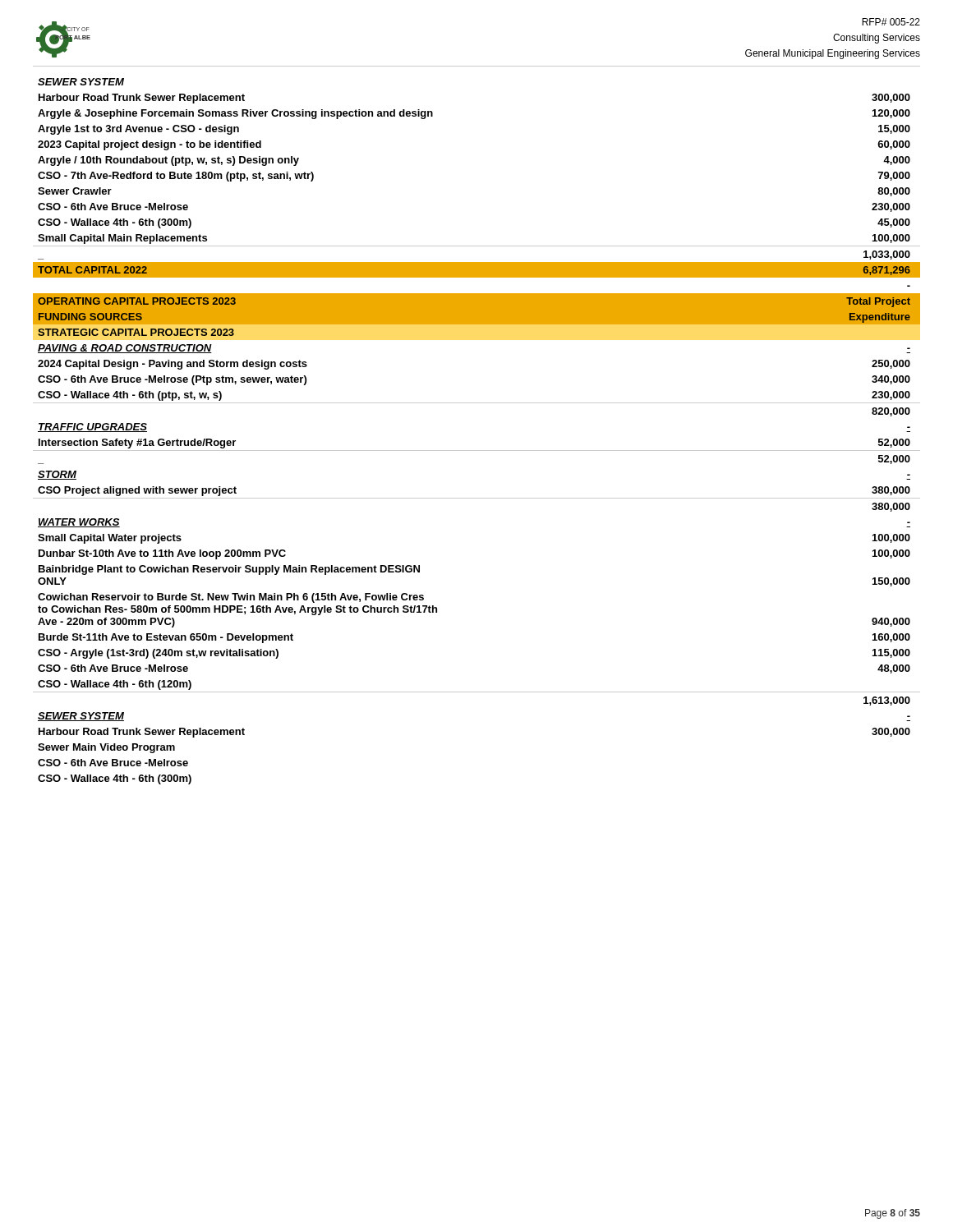Find the table that mentions "Burde St-11th Ave"
The image size is (953, 1232).
(476, 430)
